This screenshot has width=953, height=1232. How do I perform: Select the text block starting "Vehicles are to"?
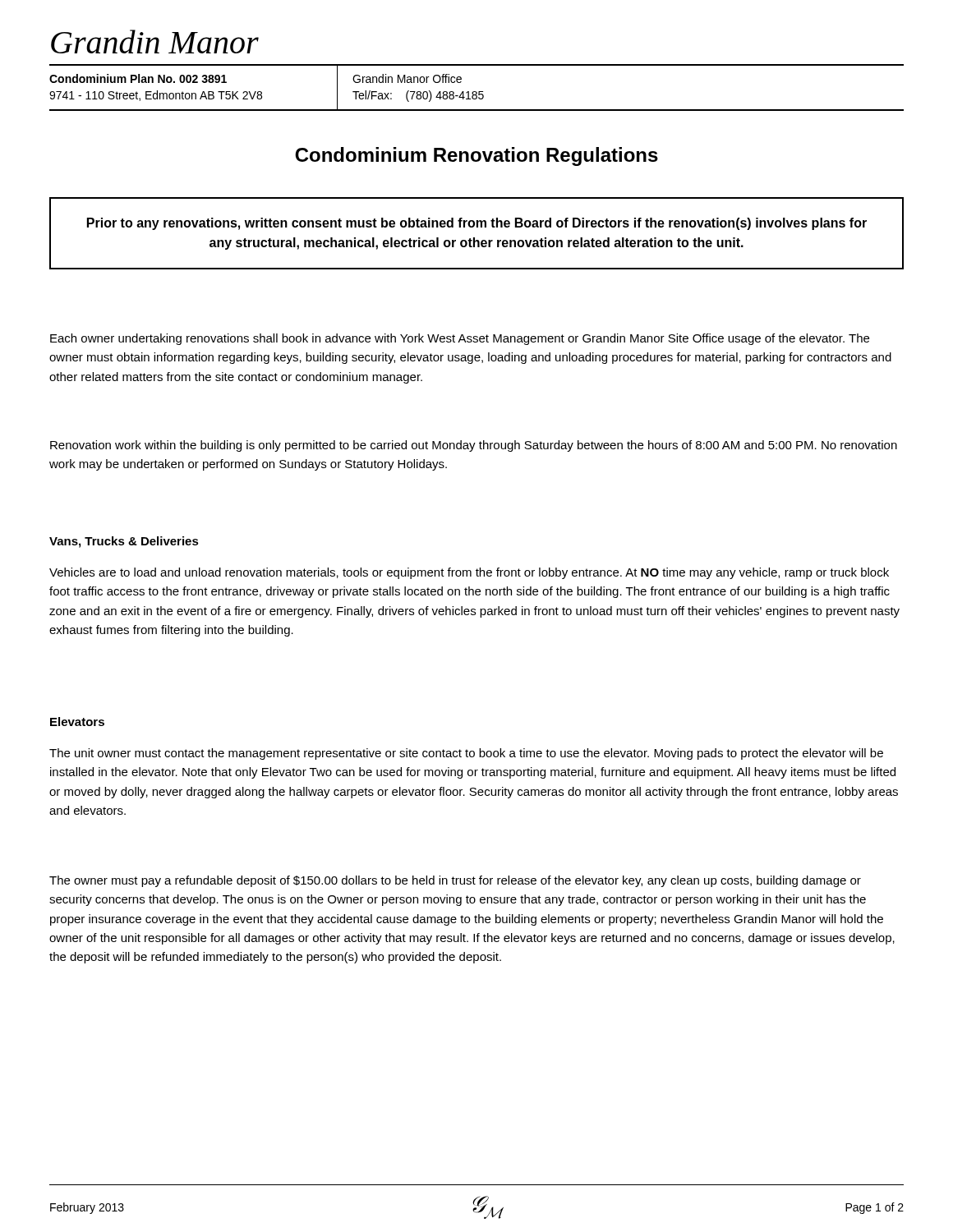pyautogui.click(x=476, y=601)
